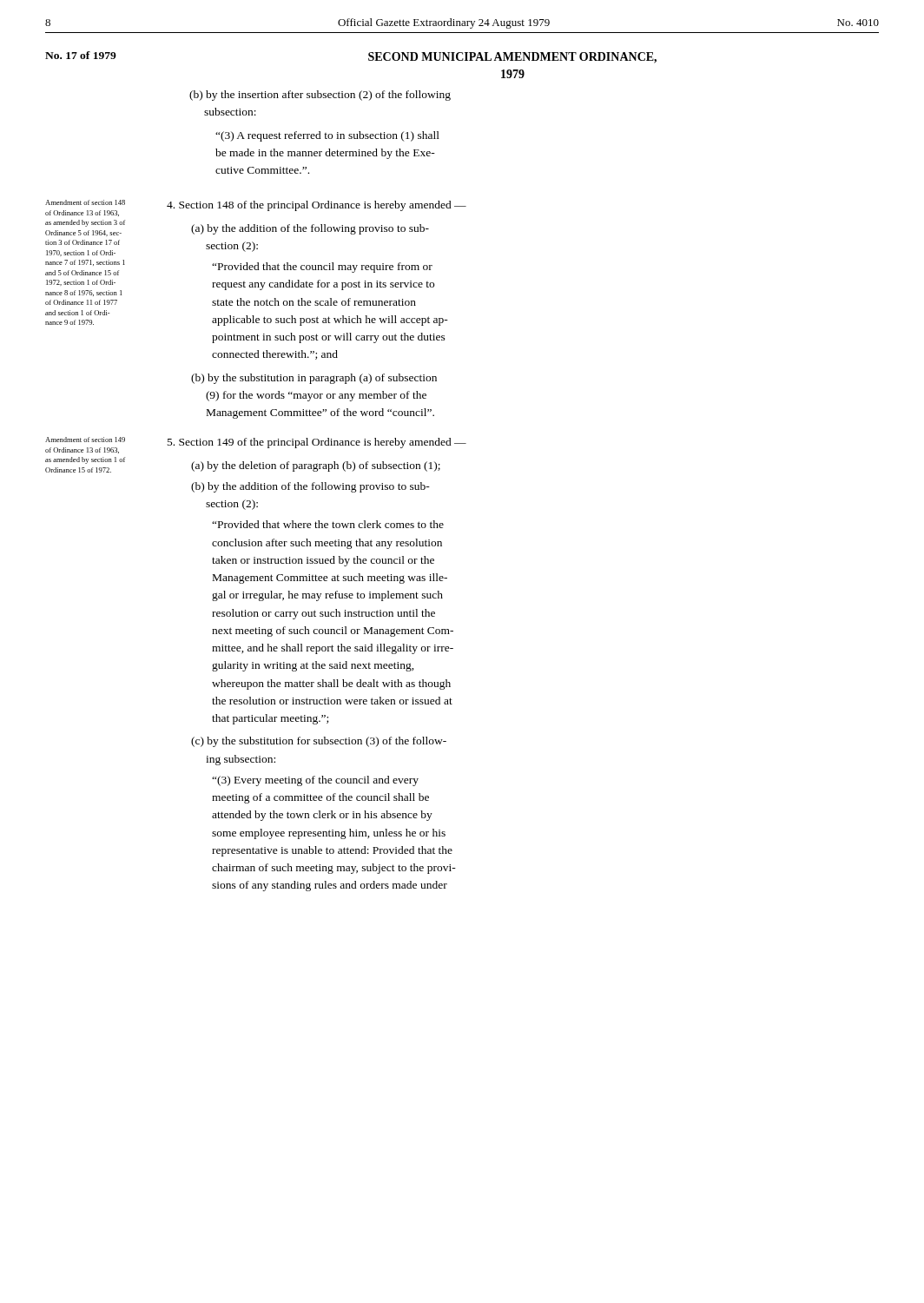
Task: Locate the element starting "“(3) A request referred to in"
Action: point(327,152)
